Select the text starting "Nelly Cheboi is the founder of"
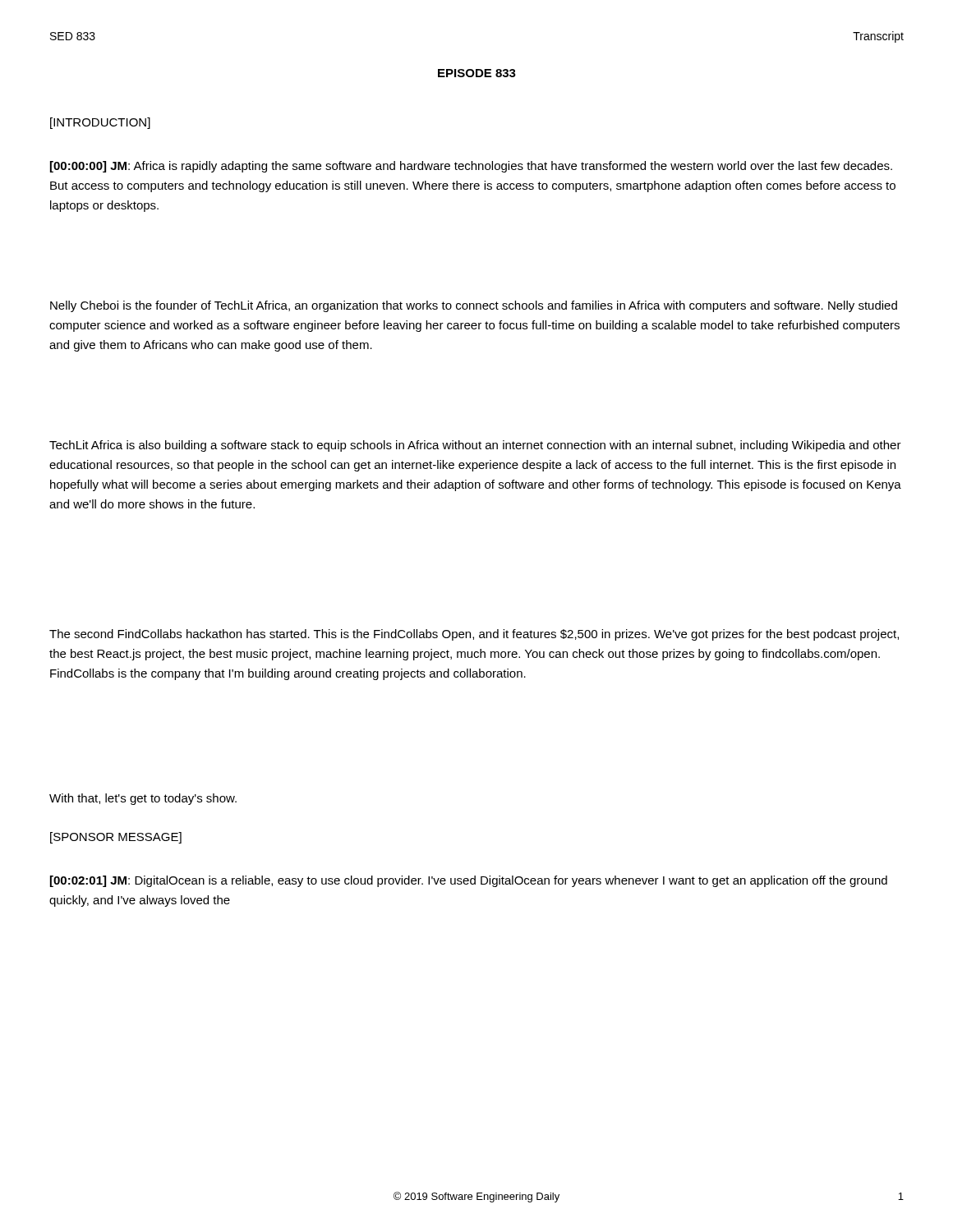 pos(475,325)
